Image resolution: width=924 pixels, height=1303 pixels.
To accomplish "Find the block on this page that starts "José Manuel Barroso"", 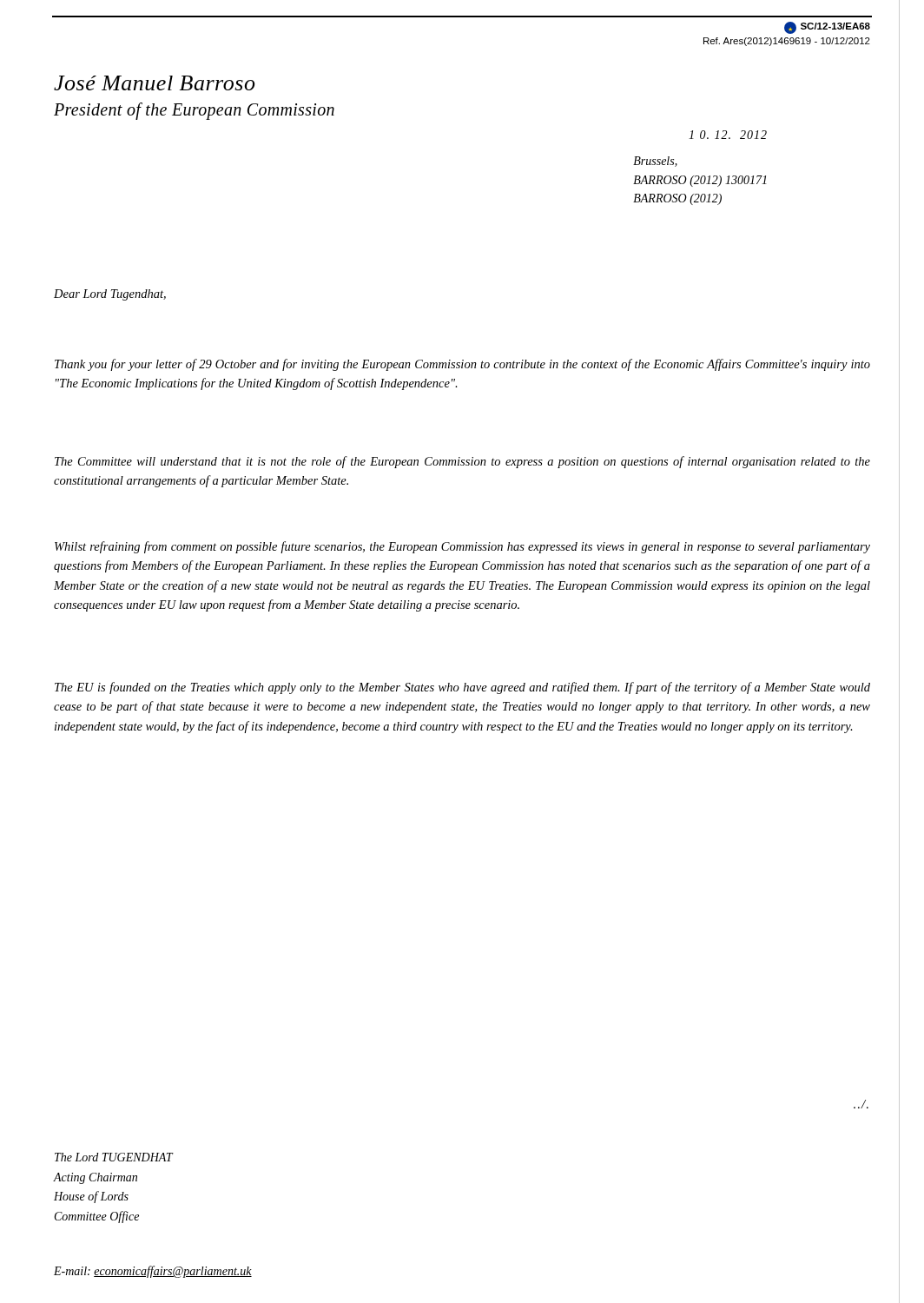I will point(194,95).
